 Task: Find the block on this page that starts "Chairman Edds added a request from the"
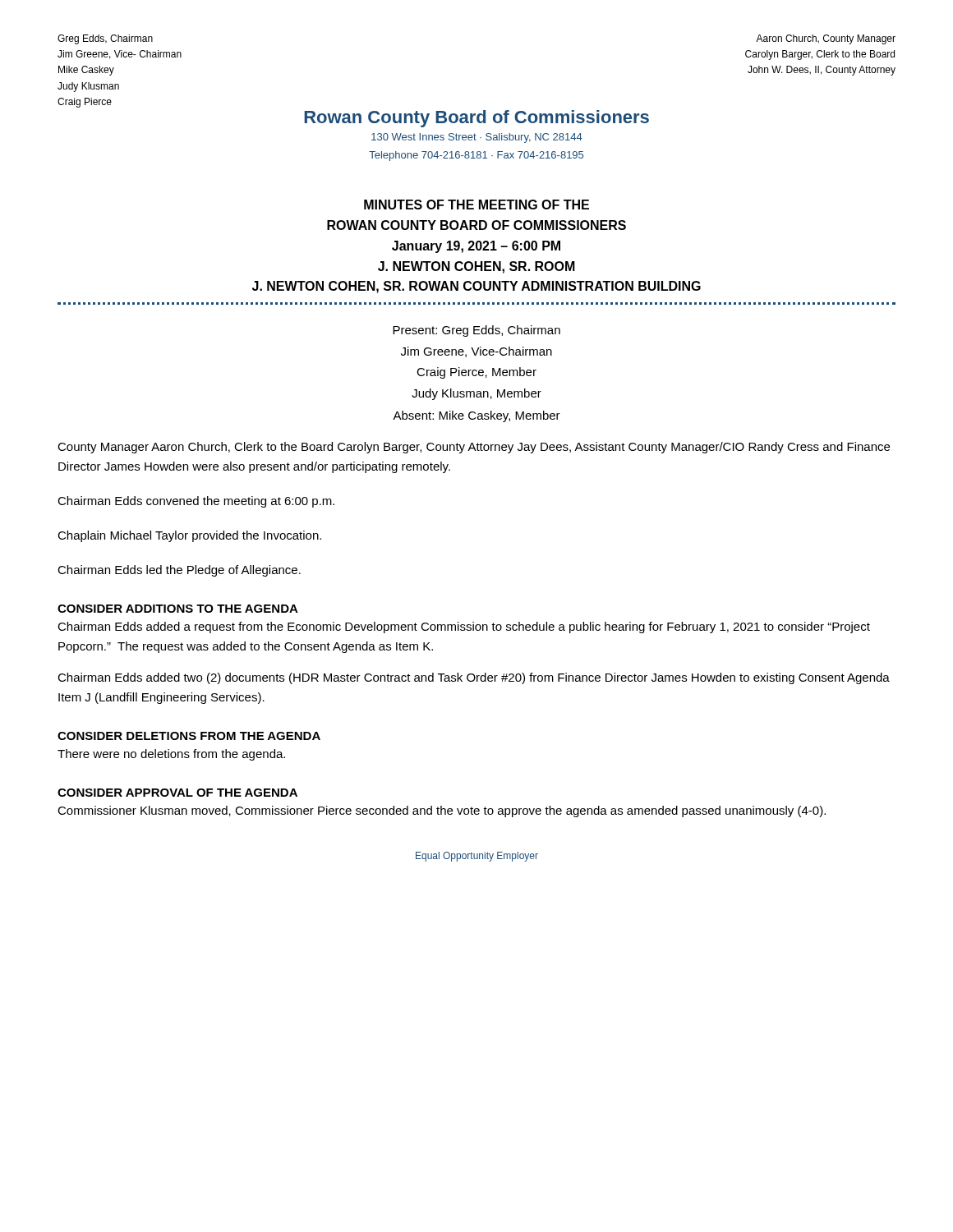point(464,636)
